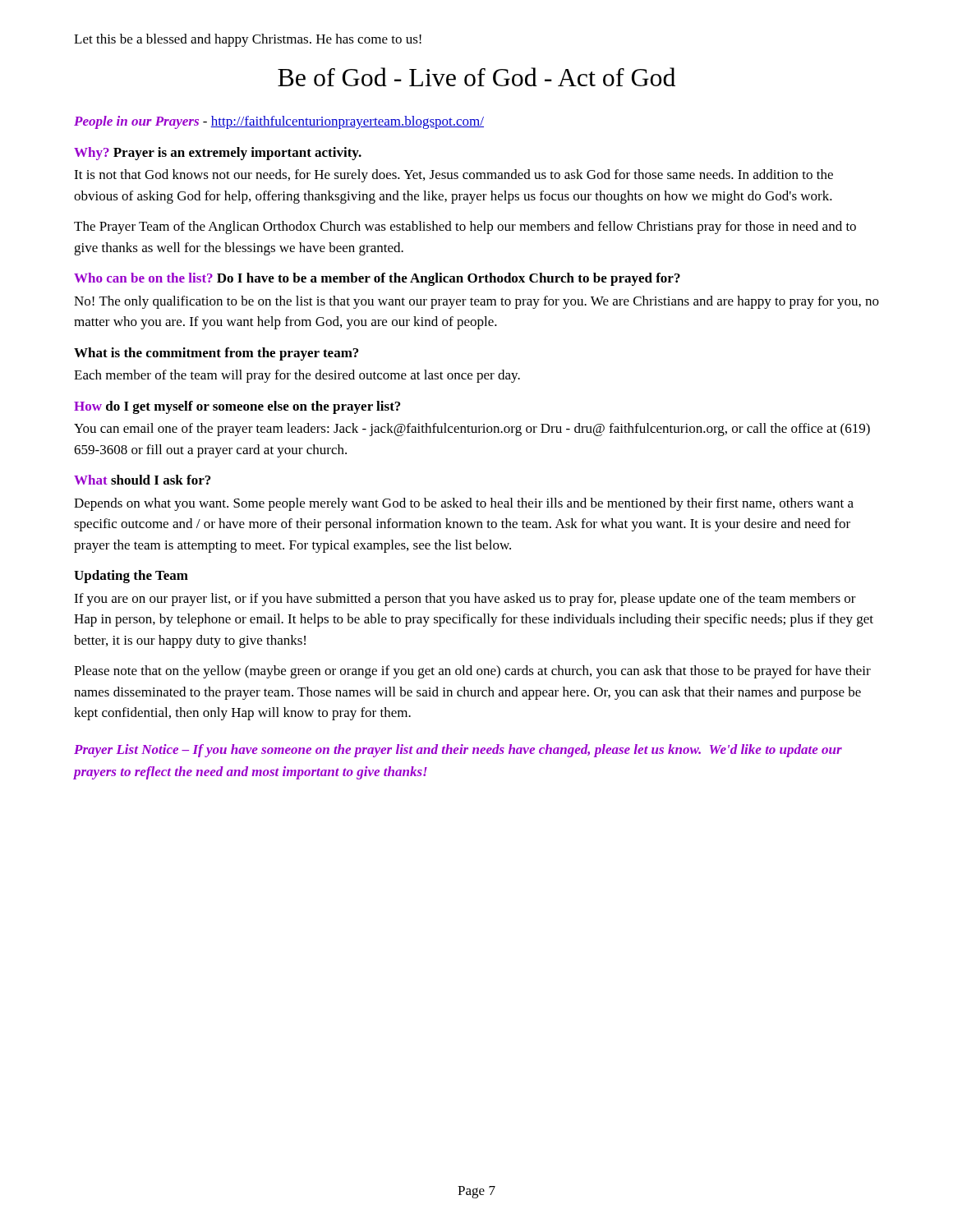Navigate to the element starting "It is not that God knows not our"
The width and height of the screenshot is (953, 1232).
click(454, 185)
